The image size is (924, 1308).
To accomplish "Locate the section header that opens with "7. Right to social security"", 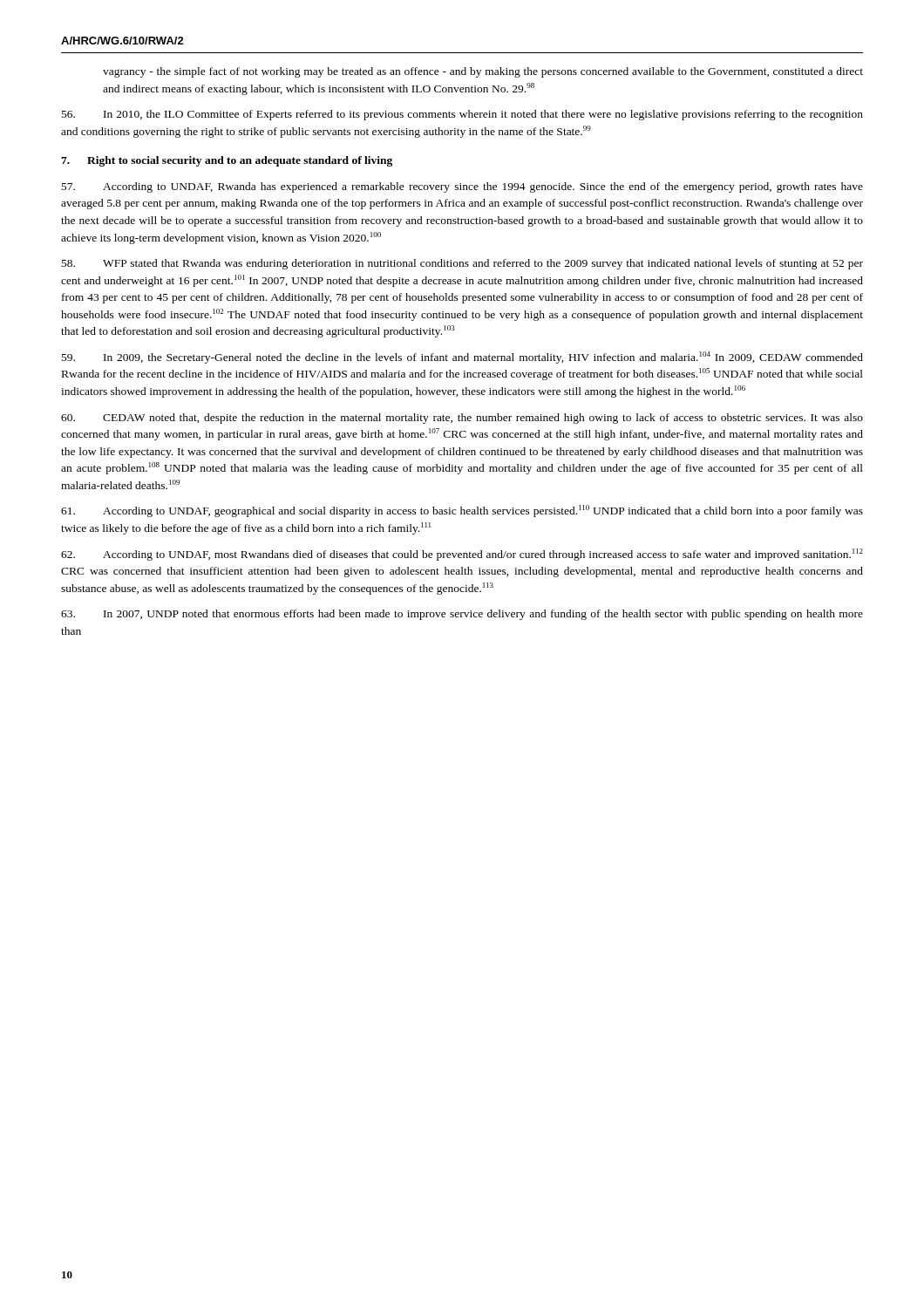I will (227, 160).
